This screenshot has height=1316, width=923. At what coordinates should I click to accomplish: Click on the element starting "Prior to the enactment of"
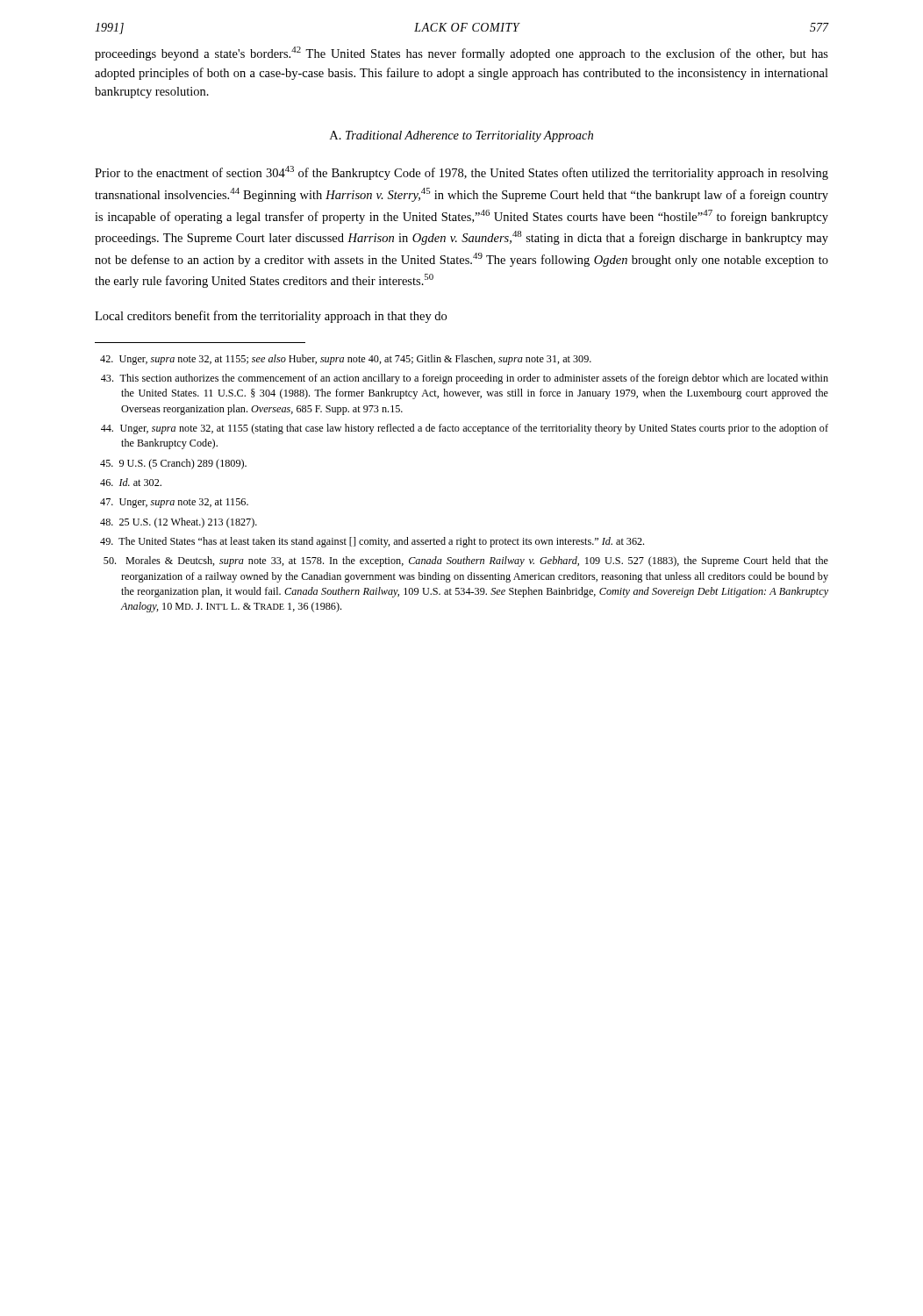pyautogui.click(x=462, y=226)
